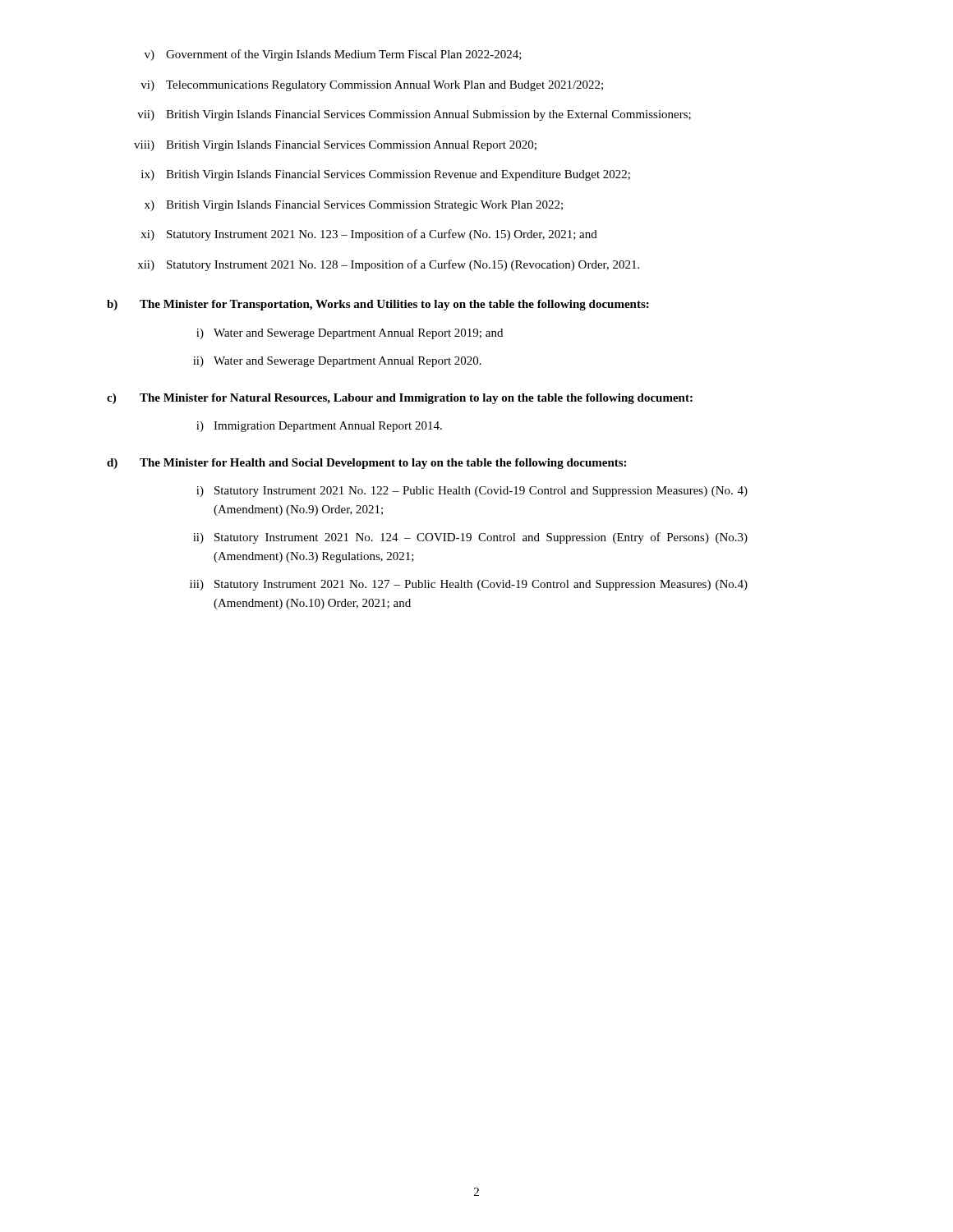Find the section header containing "c) The Minister for Natural Resources,"

(448, 397)
